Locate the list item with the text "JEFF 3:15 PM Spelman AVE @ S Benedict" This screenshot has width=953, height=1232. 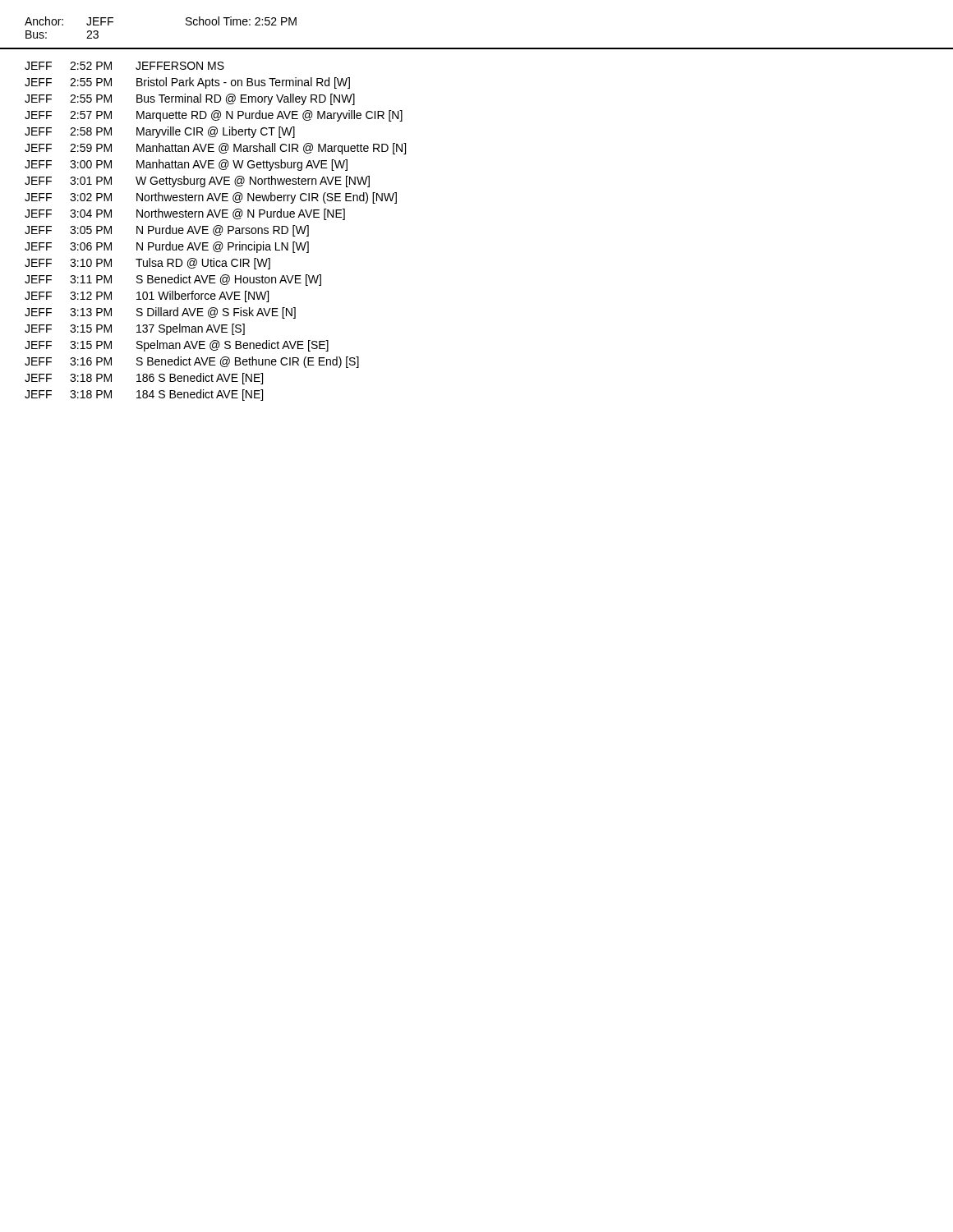tap(177, 345)
